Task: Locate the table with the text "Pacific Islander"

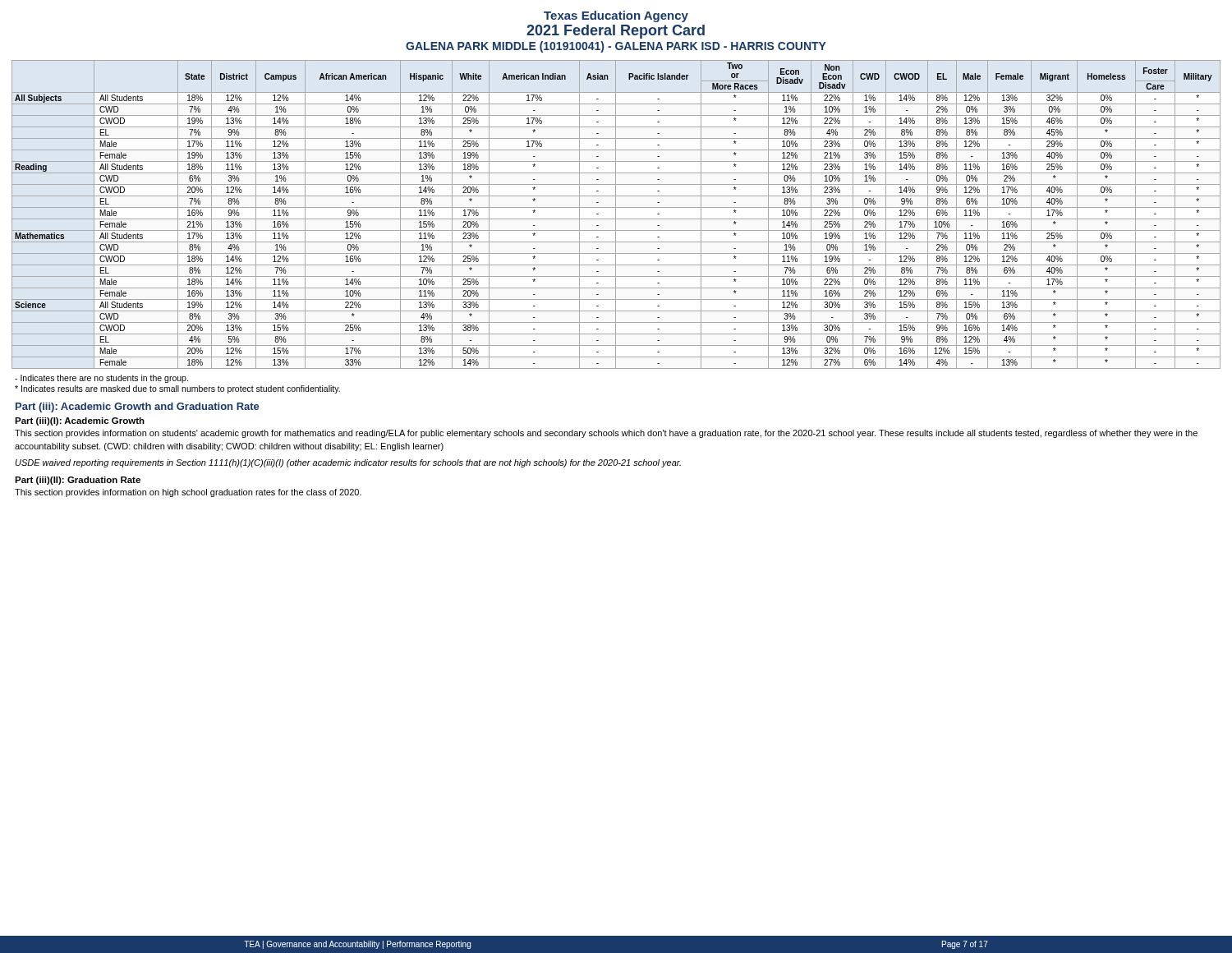Action: tap(616, 214)
